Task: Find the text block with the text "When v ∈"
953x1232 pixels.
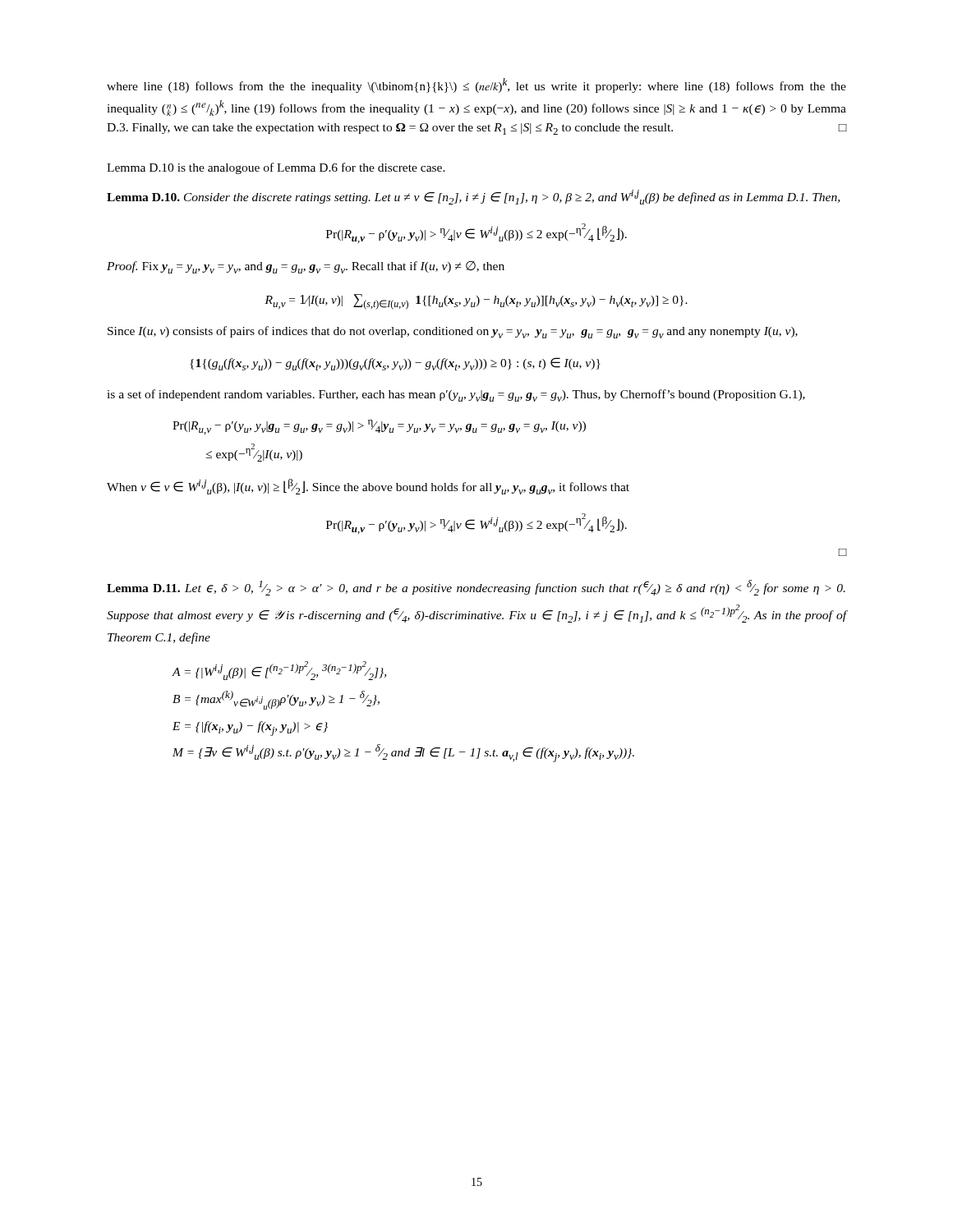Action: tap(368, 487)
